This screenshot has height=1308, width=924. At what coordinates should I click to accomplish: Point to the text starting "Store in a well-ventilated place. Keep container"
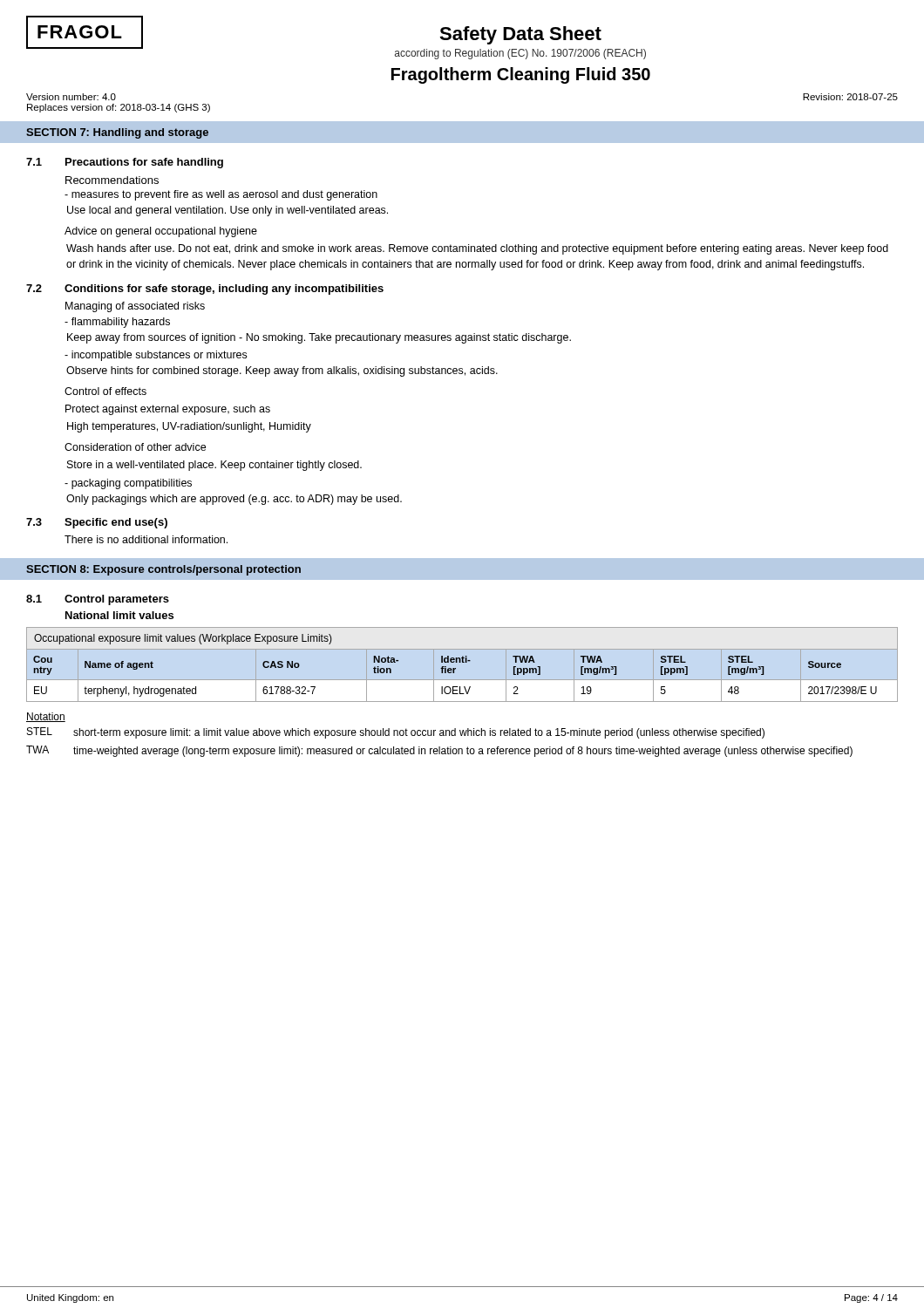pos(214,465)
